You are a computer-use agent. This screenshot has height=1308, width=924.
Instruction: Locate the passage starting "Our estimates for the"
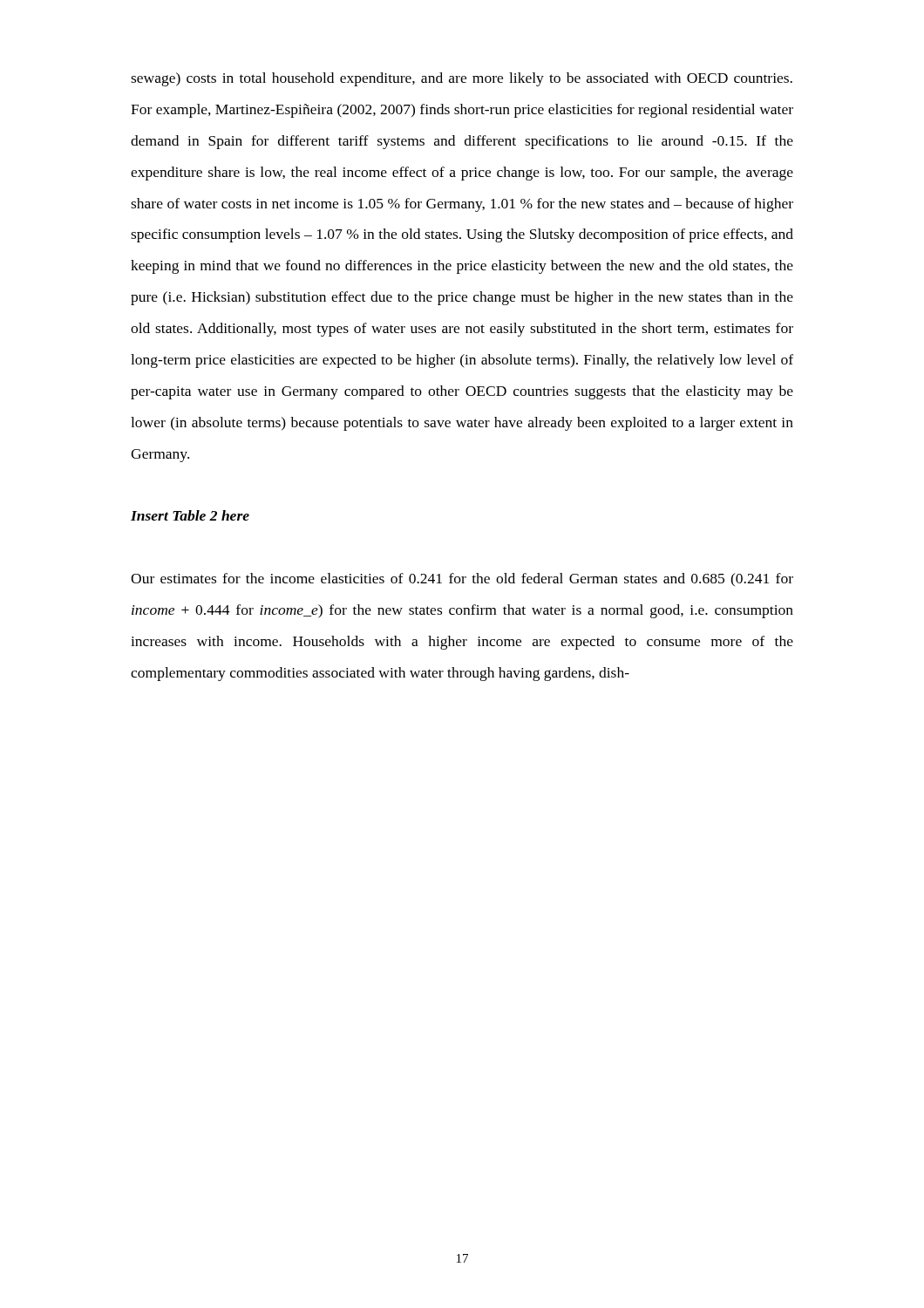[x=462, y=625]
